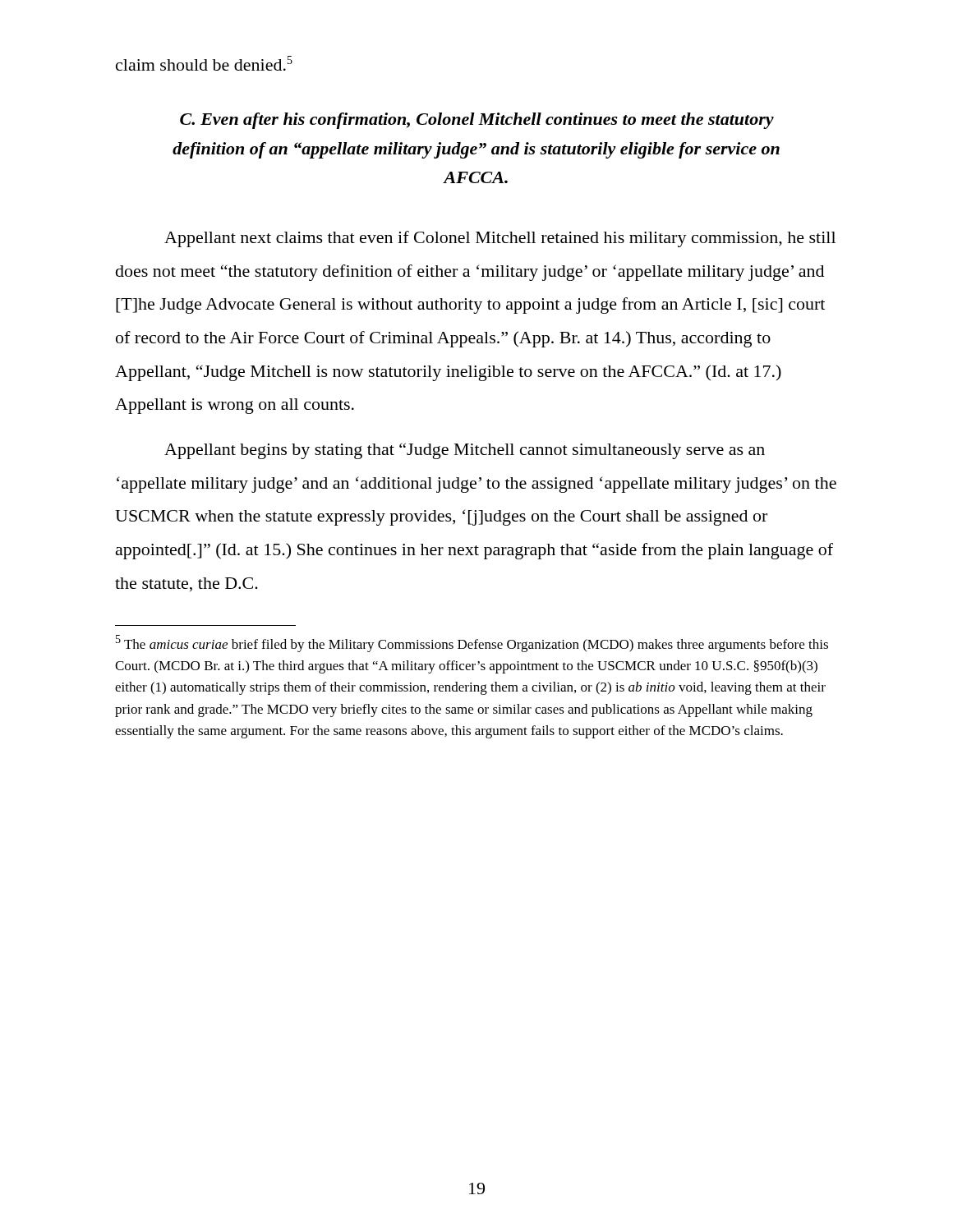Find the text starting "claim should be"

tap(204, 64)
